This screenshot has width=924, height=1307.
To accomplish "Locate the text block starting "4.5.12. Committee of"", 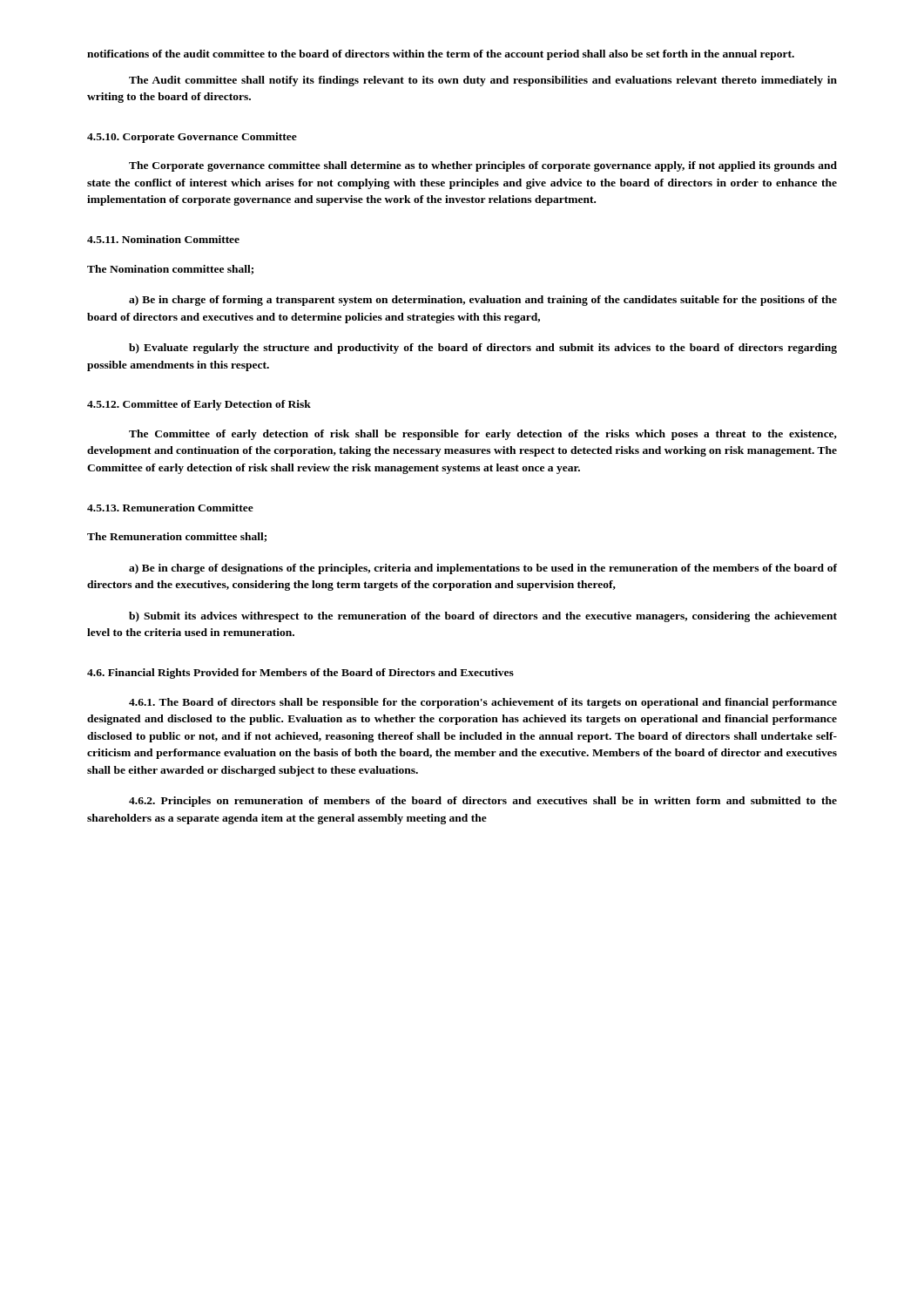I will pos(199,405).
